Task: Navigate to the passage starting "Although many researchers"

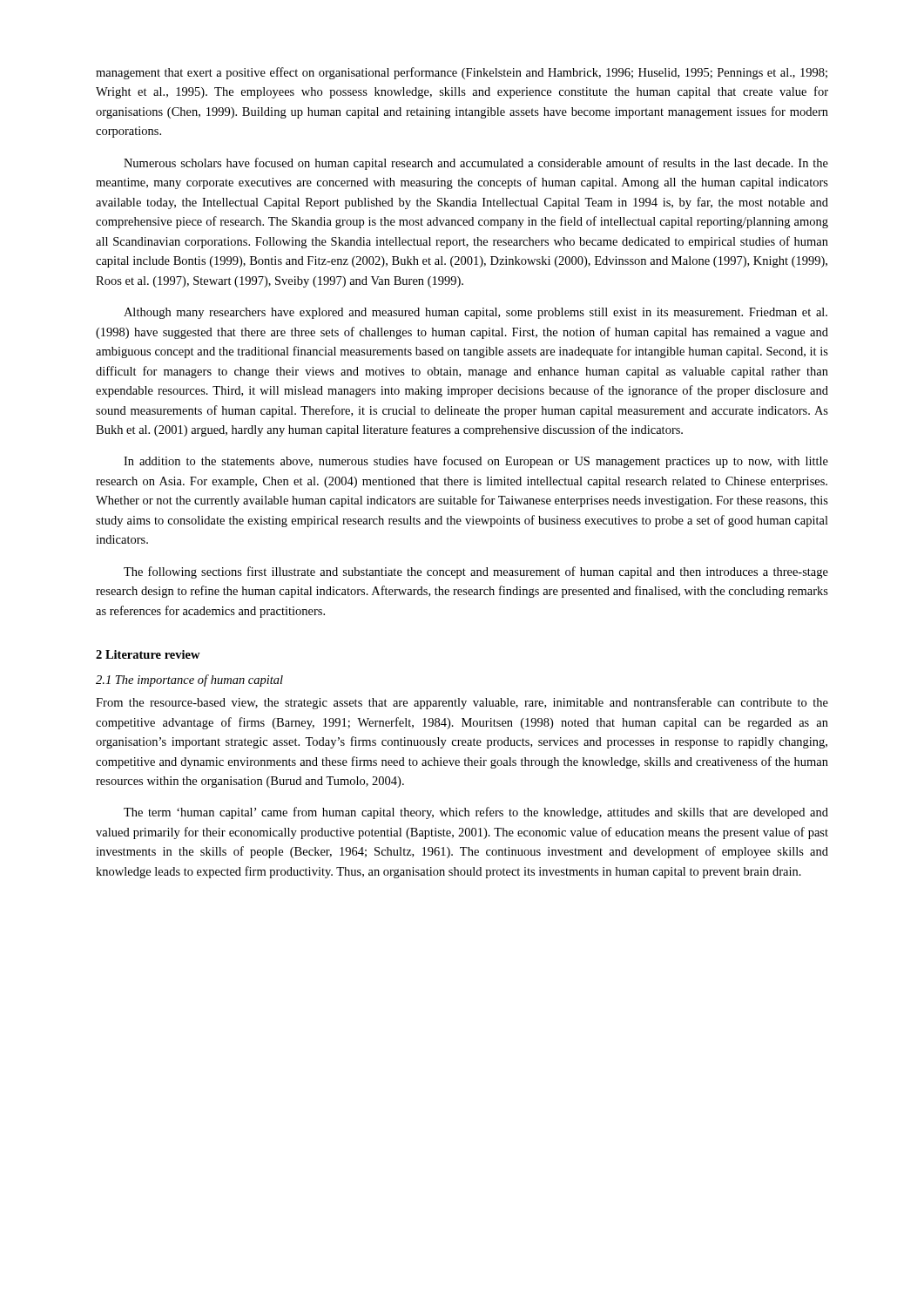Action: pos(462,371)
